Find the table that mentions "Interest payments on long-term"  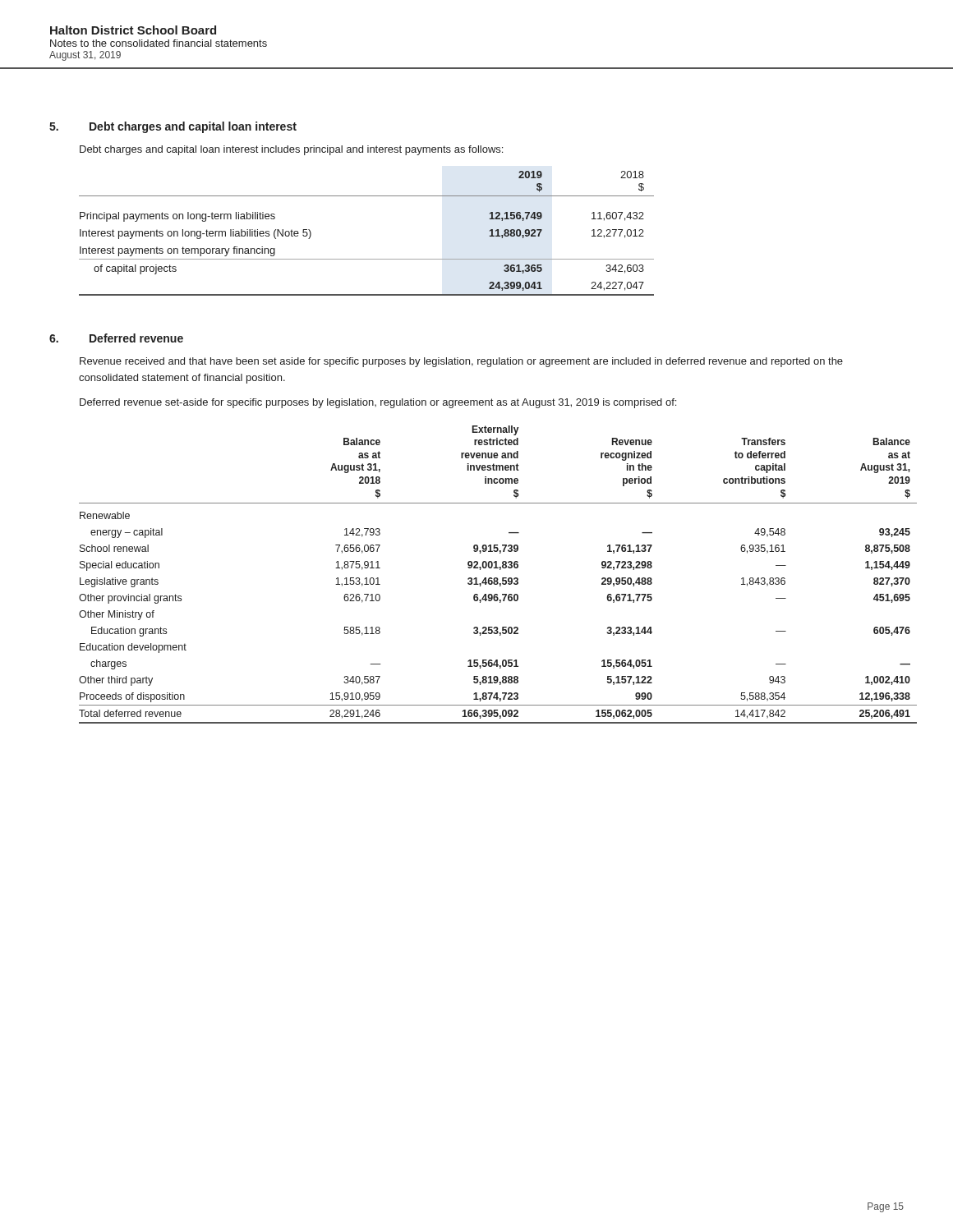491,231
